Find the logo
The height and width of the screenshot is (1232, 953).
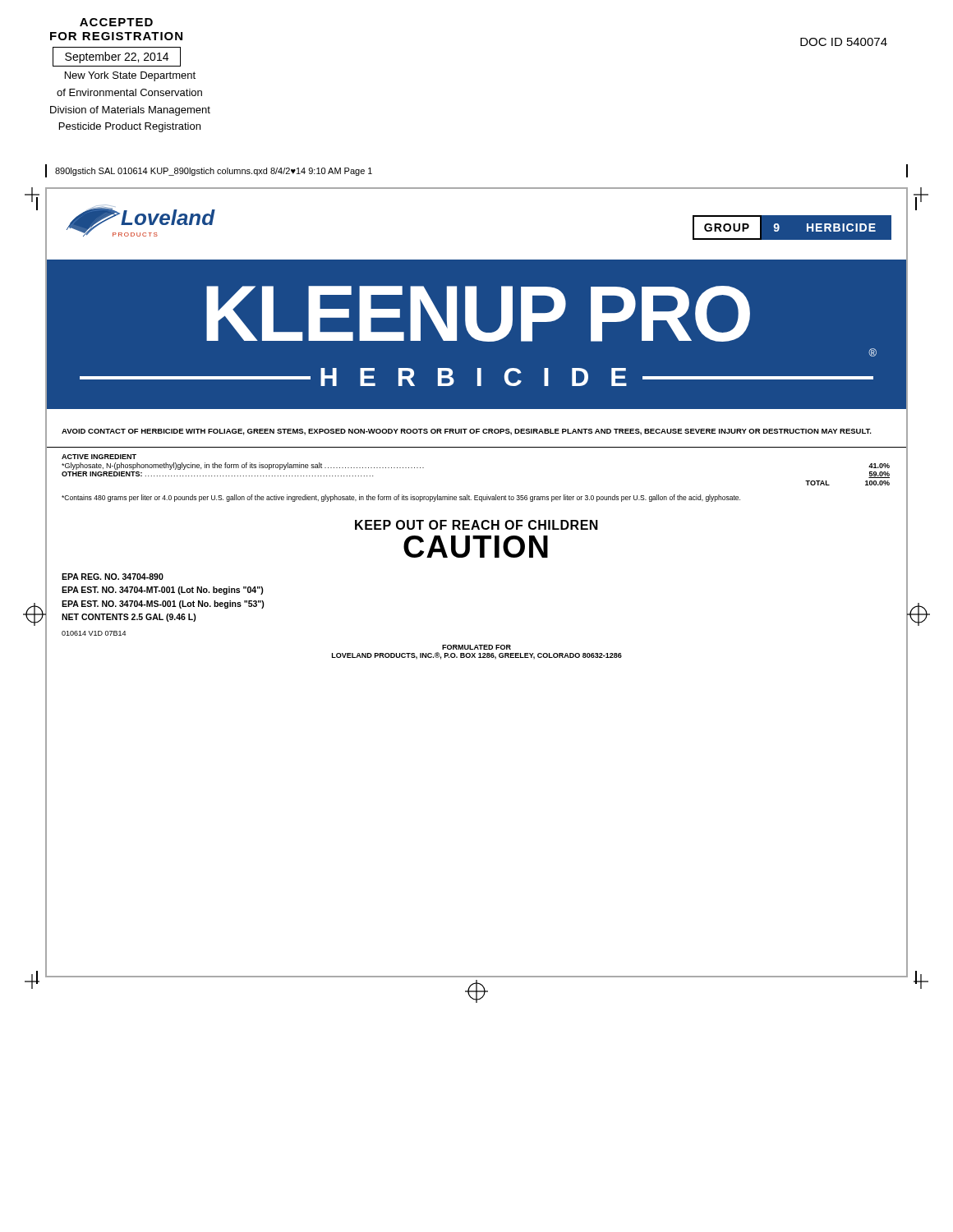(144, 228)
